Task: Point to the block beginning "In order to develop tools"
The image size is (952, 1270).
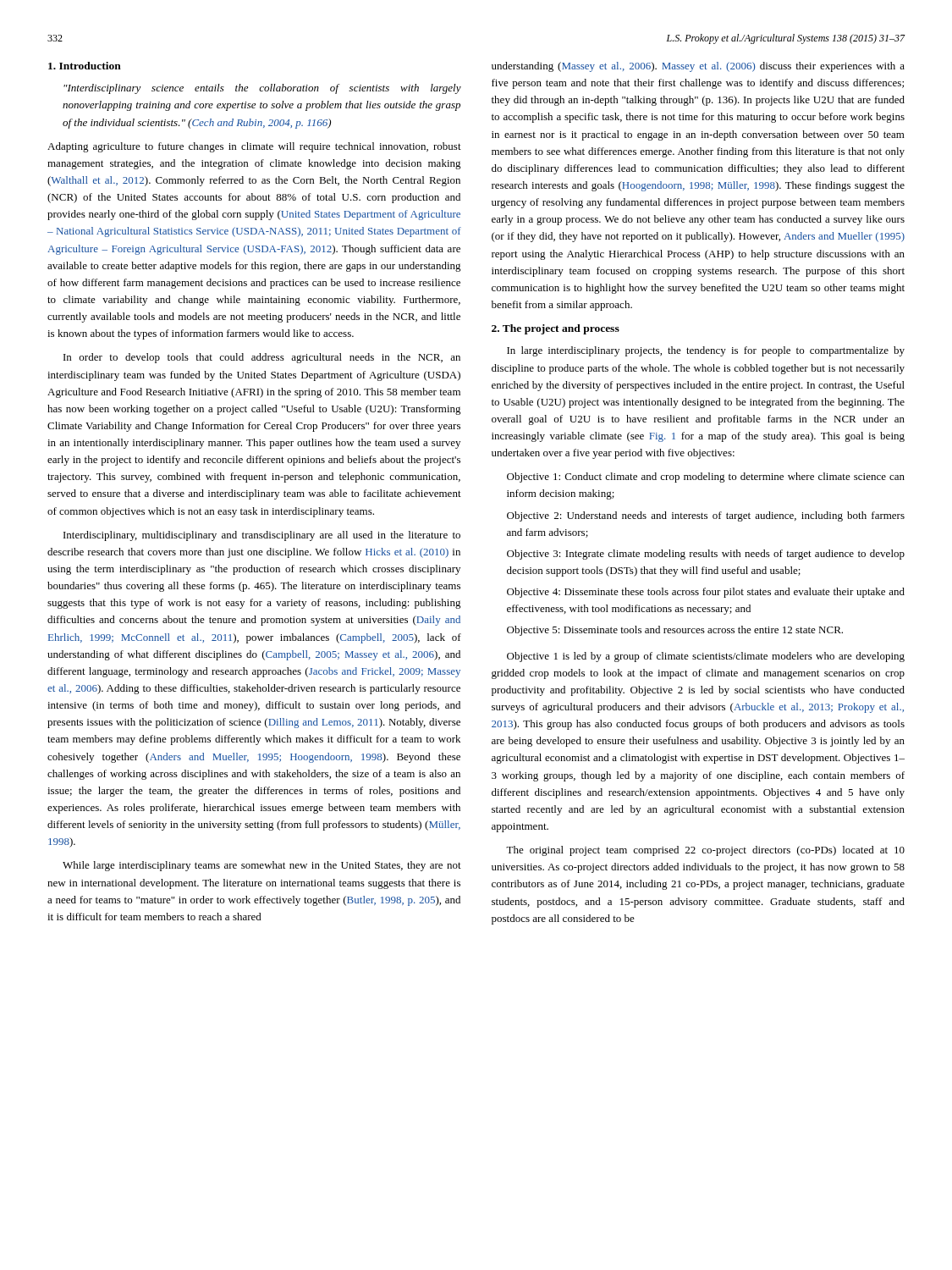Action: pos(254,434)
